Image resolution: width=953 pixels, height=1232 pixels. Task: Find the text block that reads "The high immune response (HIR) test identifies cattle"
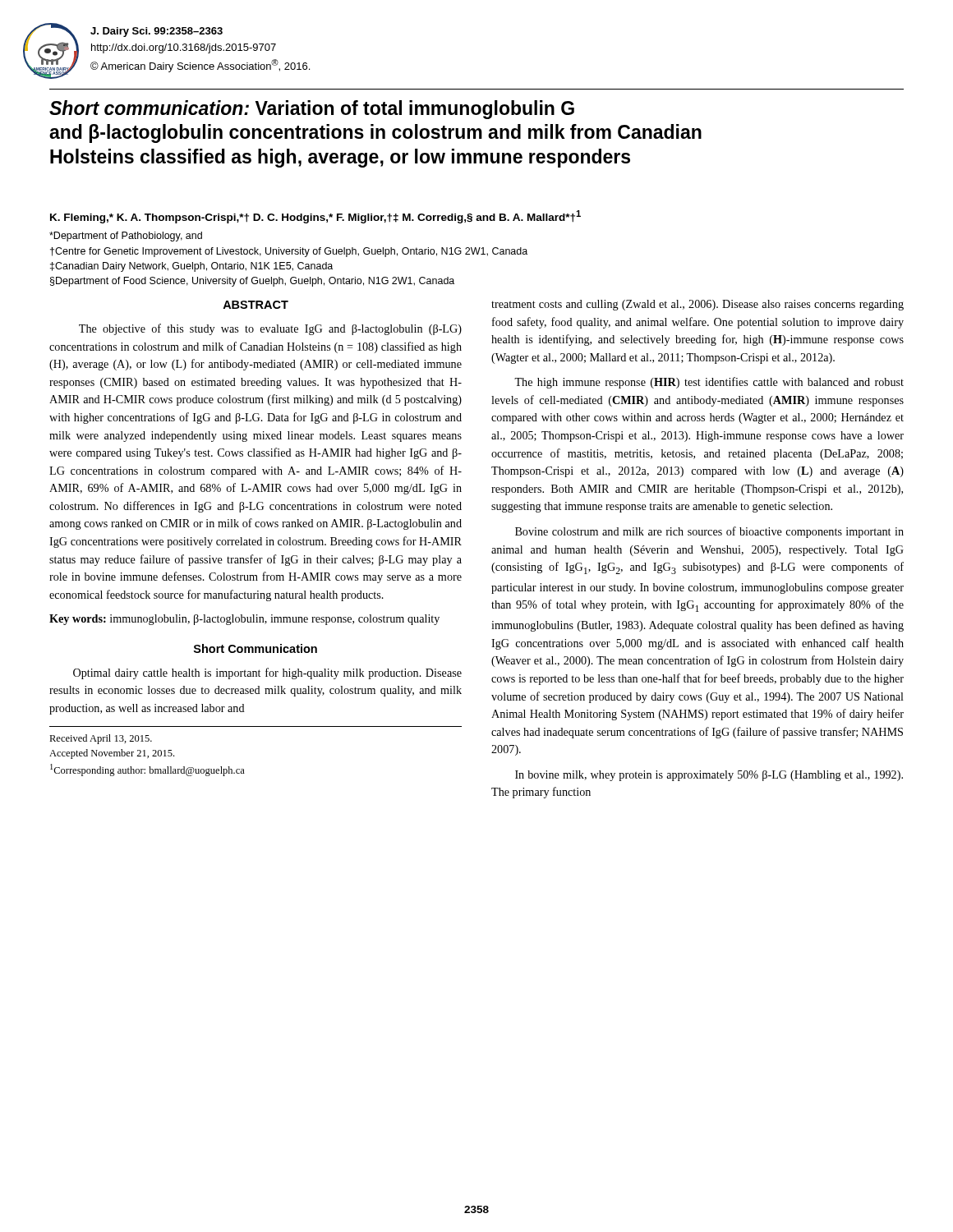click(x=698, y=444)
